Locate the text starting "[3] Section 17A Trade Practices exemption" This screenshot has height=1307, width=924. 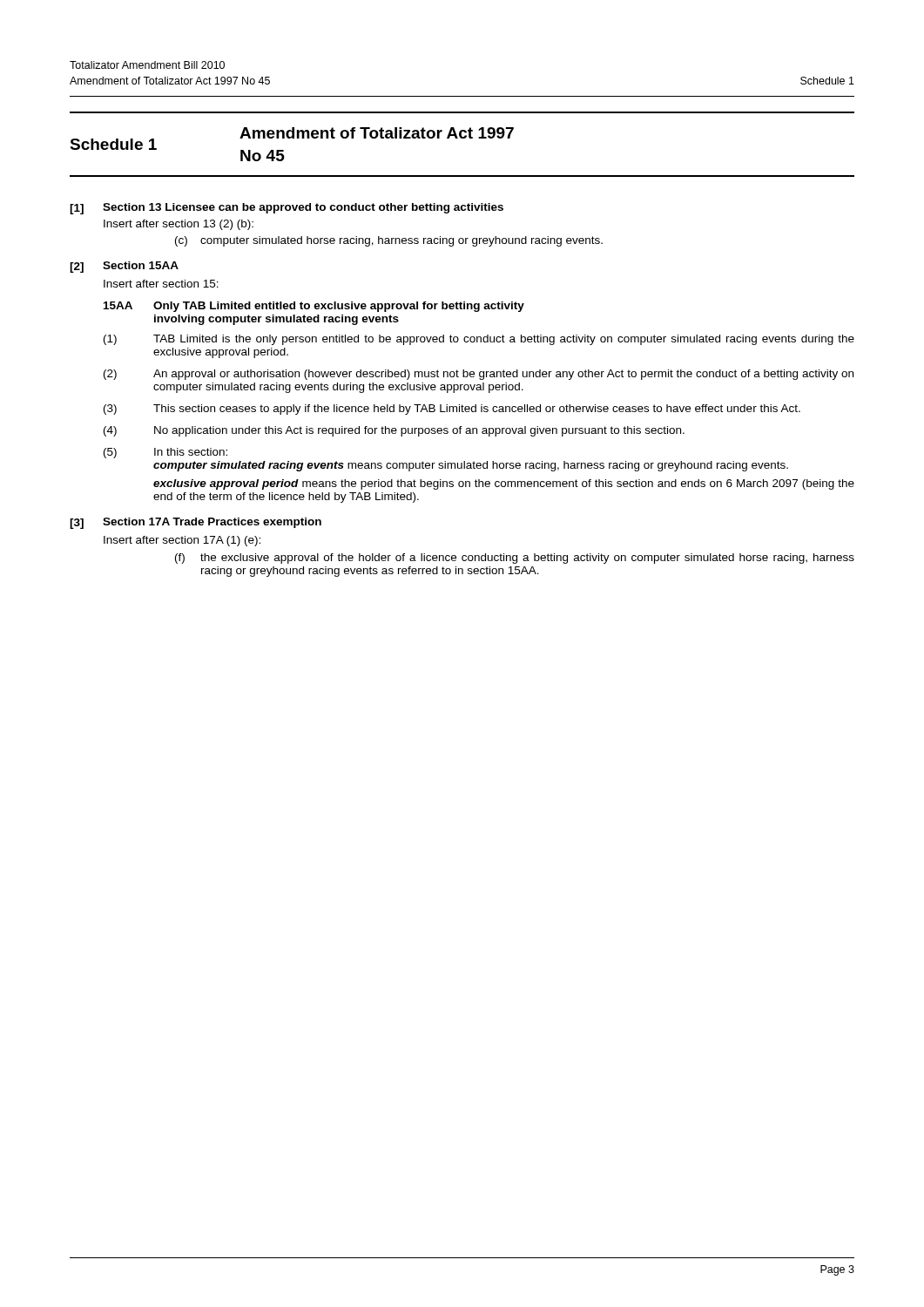point(196,522)
